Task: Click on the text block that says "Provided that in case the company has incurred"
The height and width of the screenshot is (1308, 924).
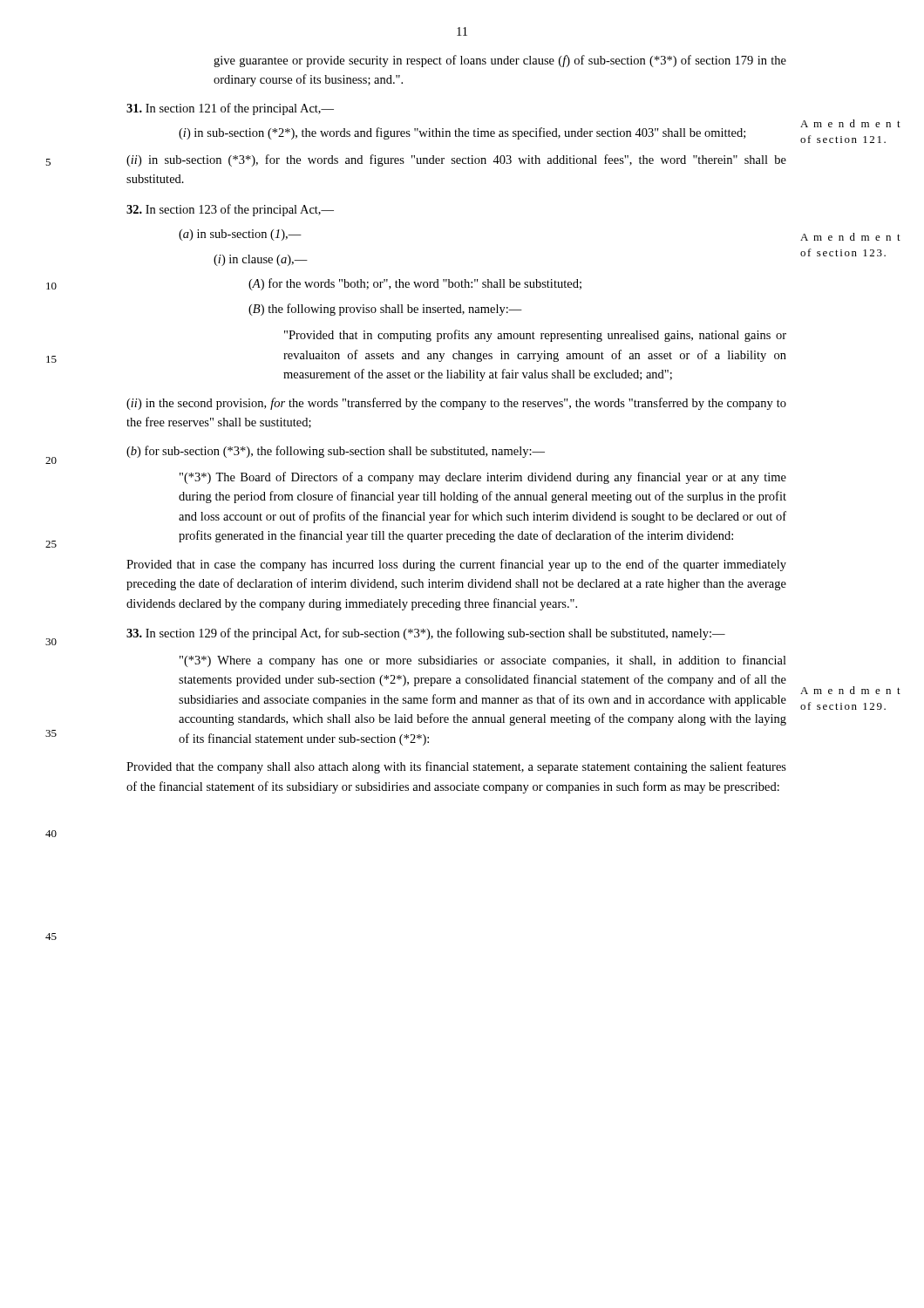Action: [x=456, y=584]
